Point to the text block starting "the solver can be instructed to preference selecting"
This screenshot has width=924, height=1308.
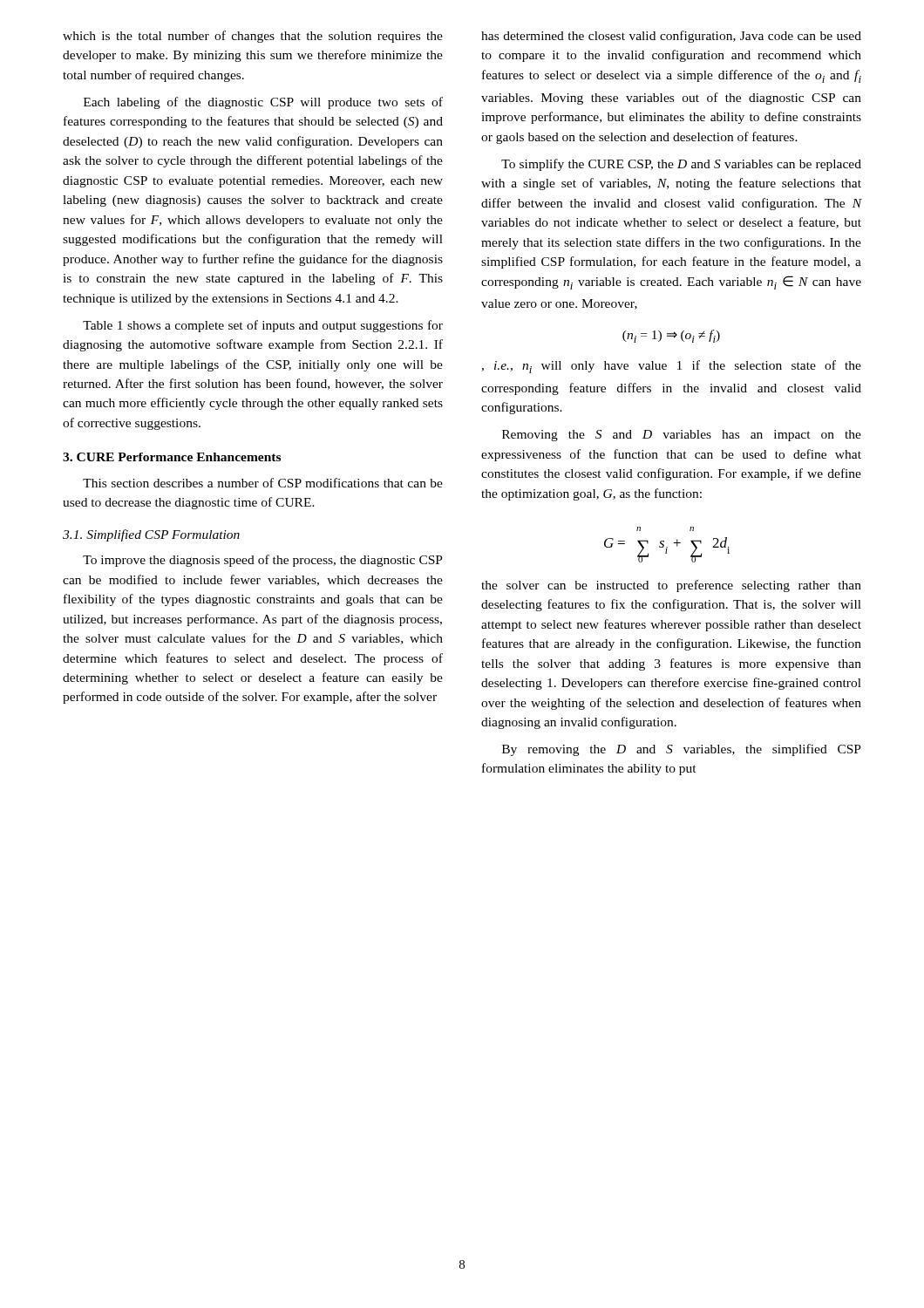[x=671, y=654]
